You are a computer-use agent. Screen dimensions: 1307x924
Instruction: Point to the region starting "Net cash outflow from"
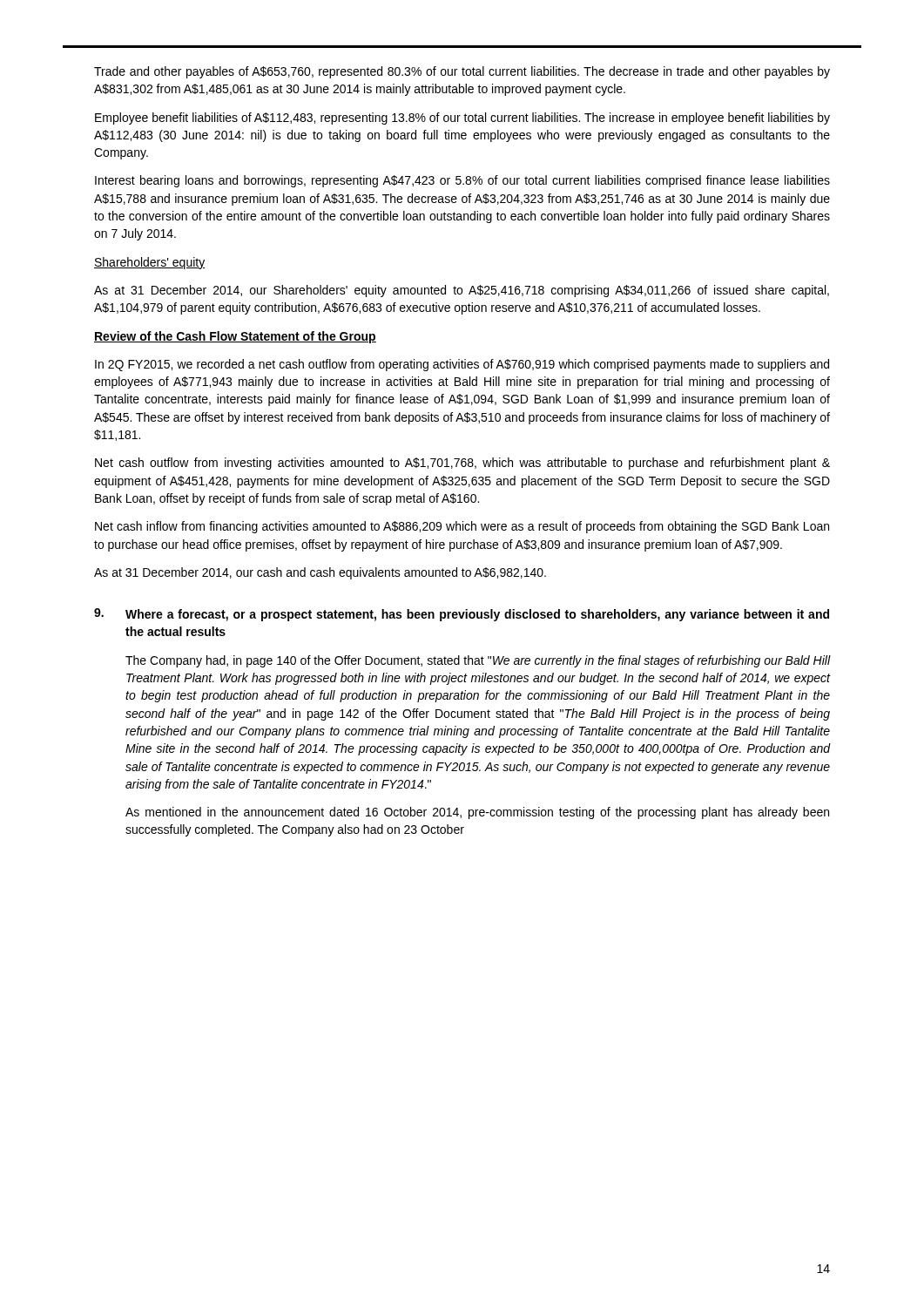click(462, 481)
